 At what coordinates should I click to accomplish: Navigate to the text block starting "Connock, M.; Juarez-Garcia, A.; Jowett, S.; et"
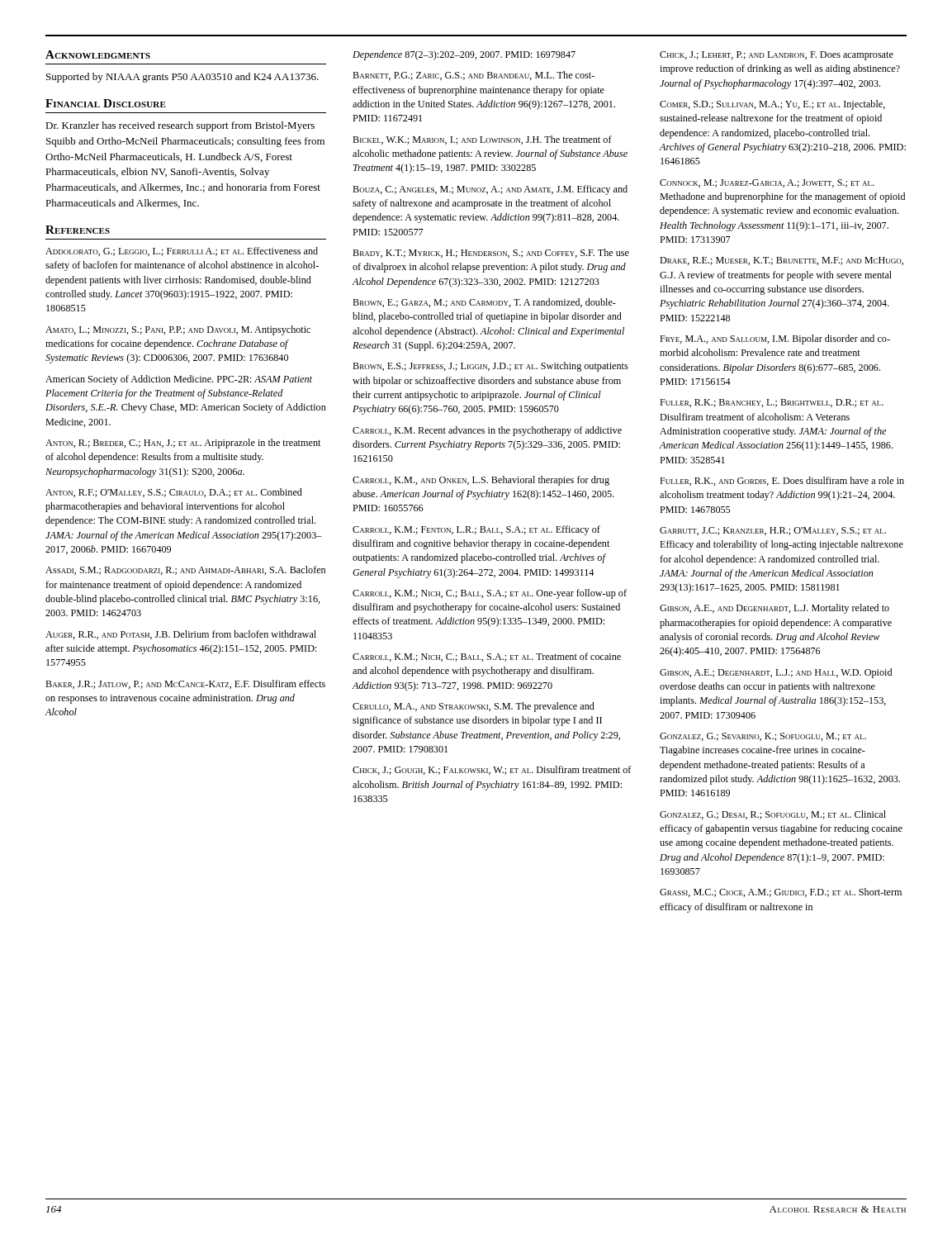click(x=783, y=211)
